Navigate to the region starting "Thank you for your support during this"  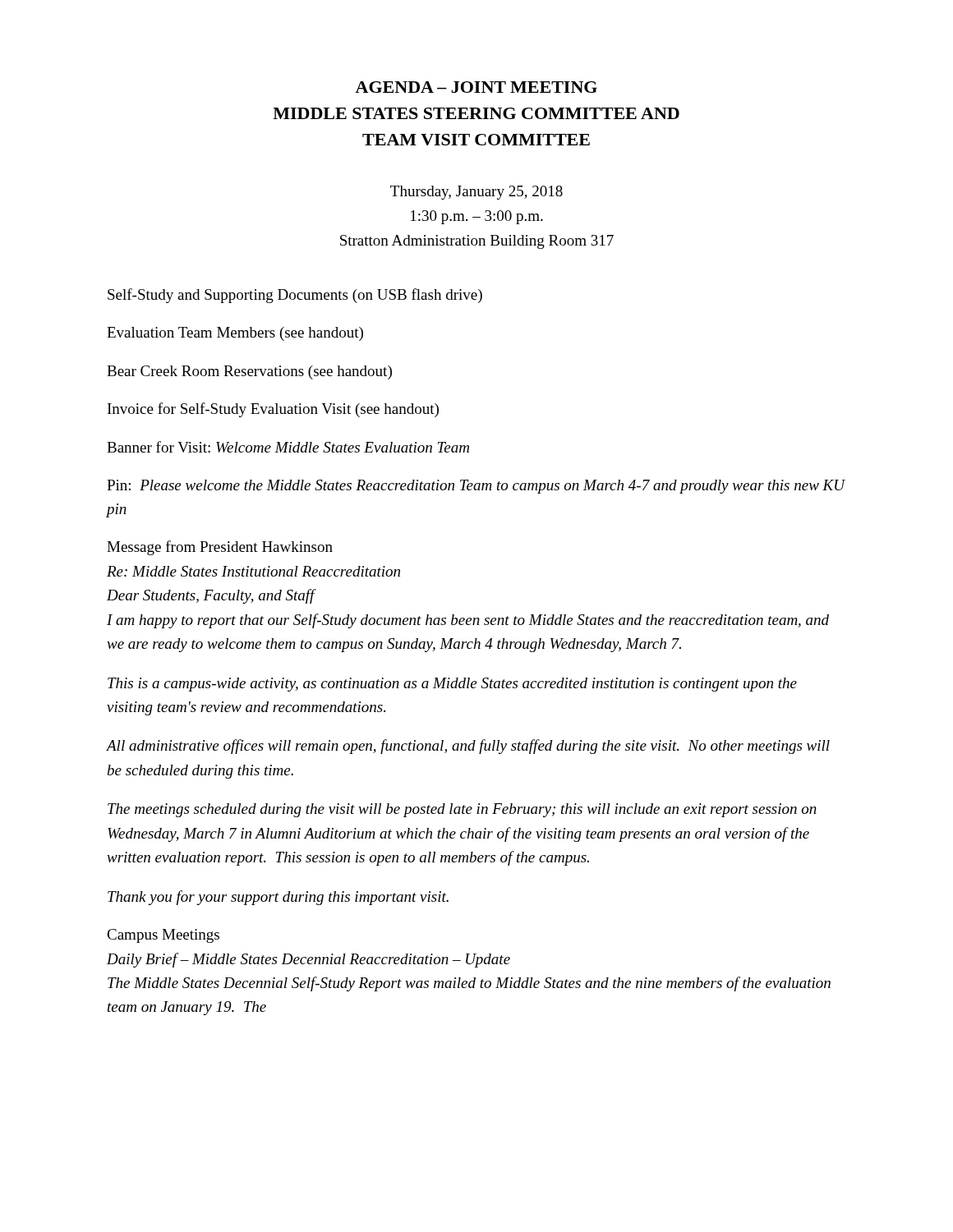278,896
